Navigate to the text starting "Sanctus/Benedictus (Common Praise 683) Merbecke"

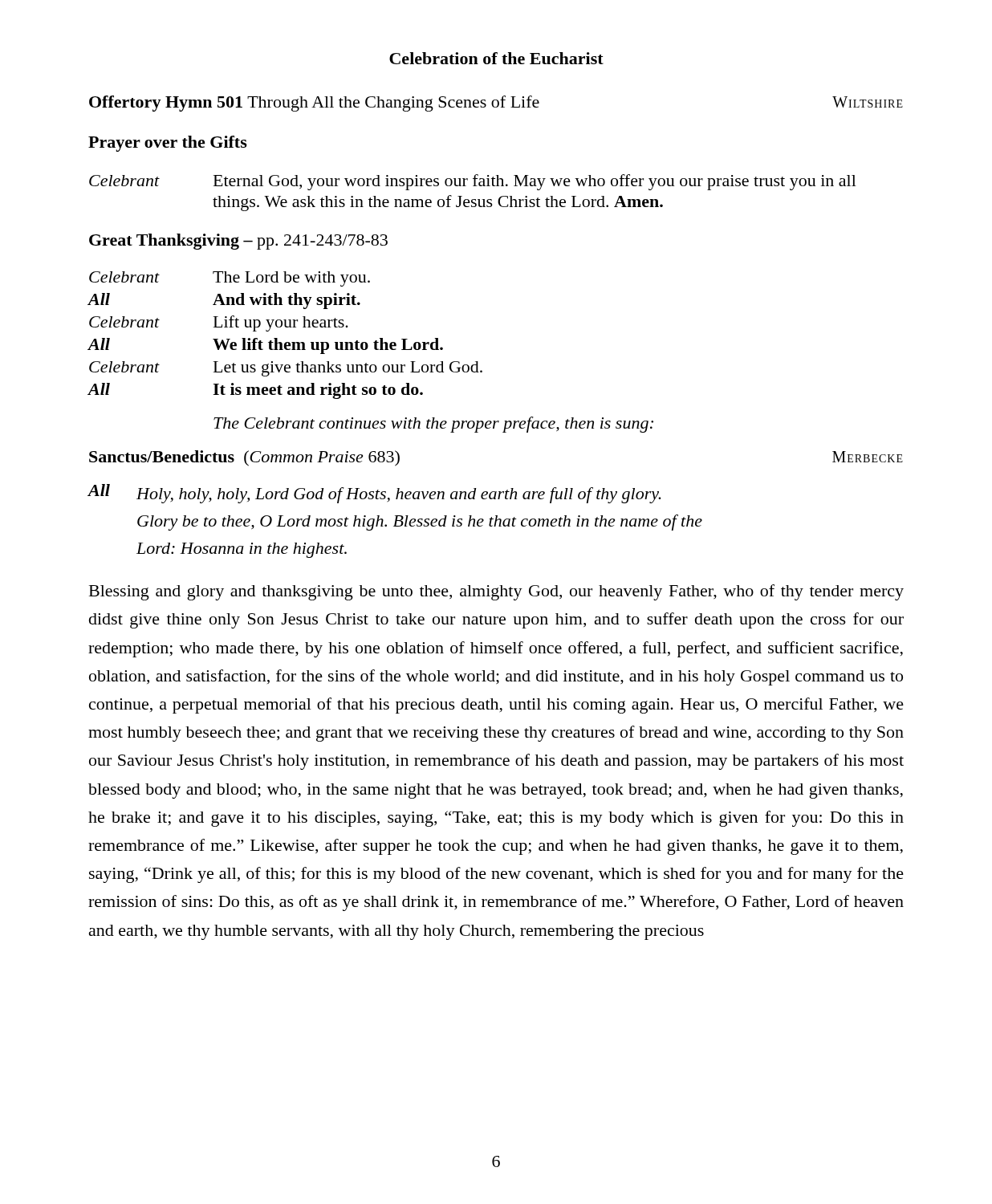[x=246, y=458]
